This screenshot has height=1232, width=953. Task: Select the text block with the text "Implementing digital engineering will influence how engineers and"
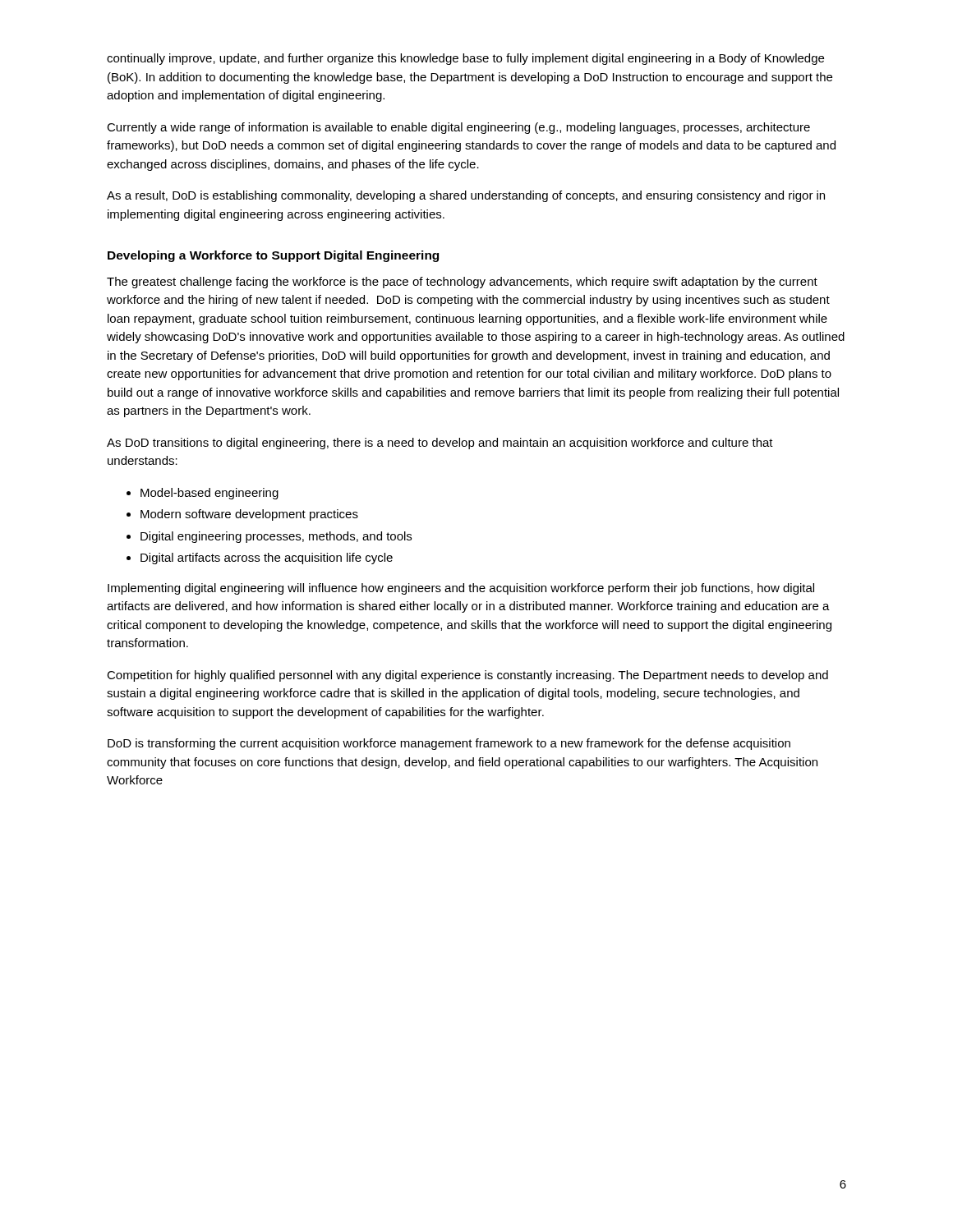(470, 615)
